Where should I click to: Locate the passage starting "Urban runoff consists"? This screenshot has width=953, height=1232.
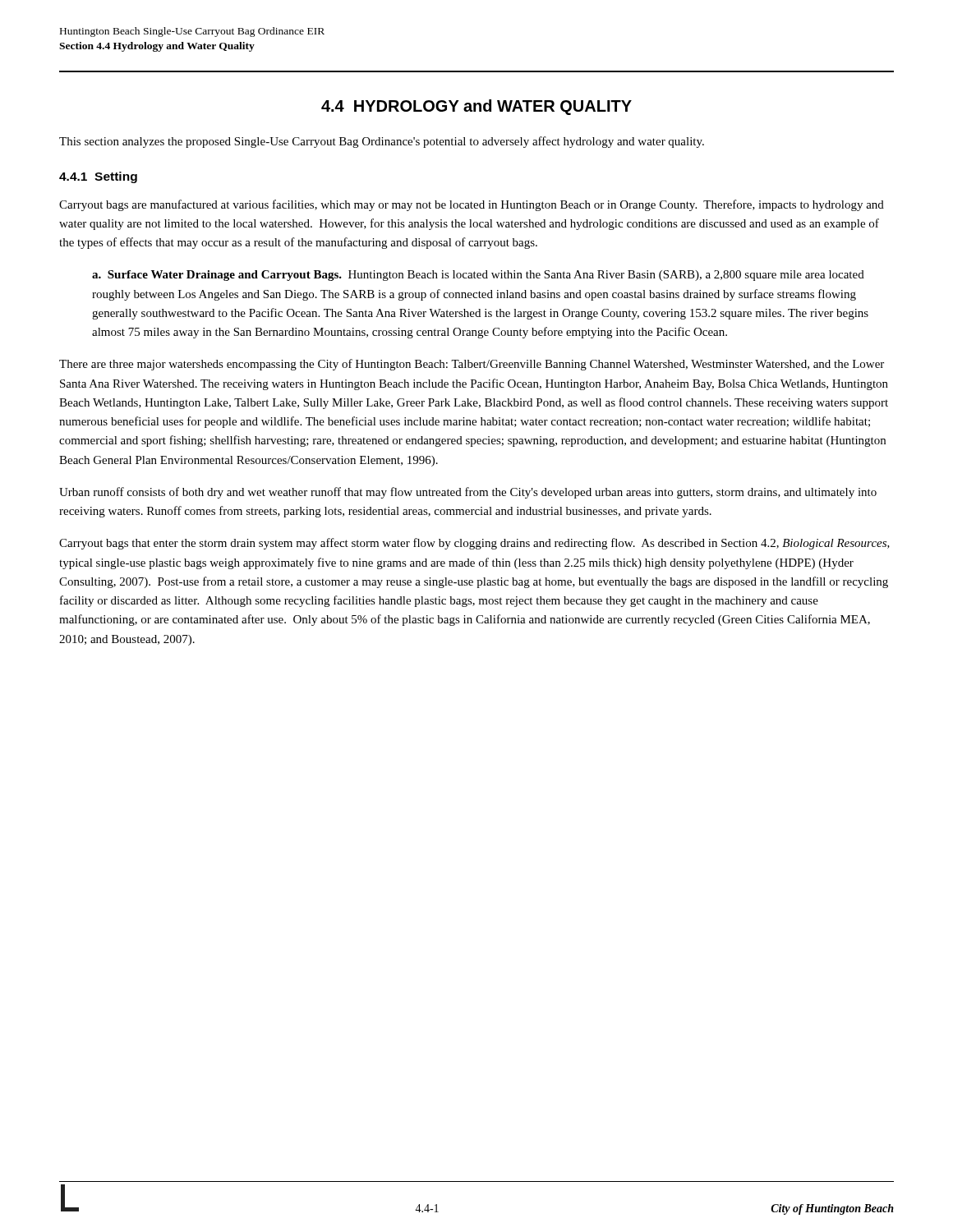(x=468, y=501)
